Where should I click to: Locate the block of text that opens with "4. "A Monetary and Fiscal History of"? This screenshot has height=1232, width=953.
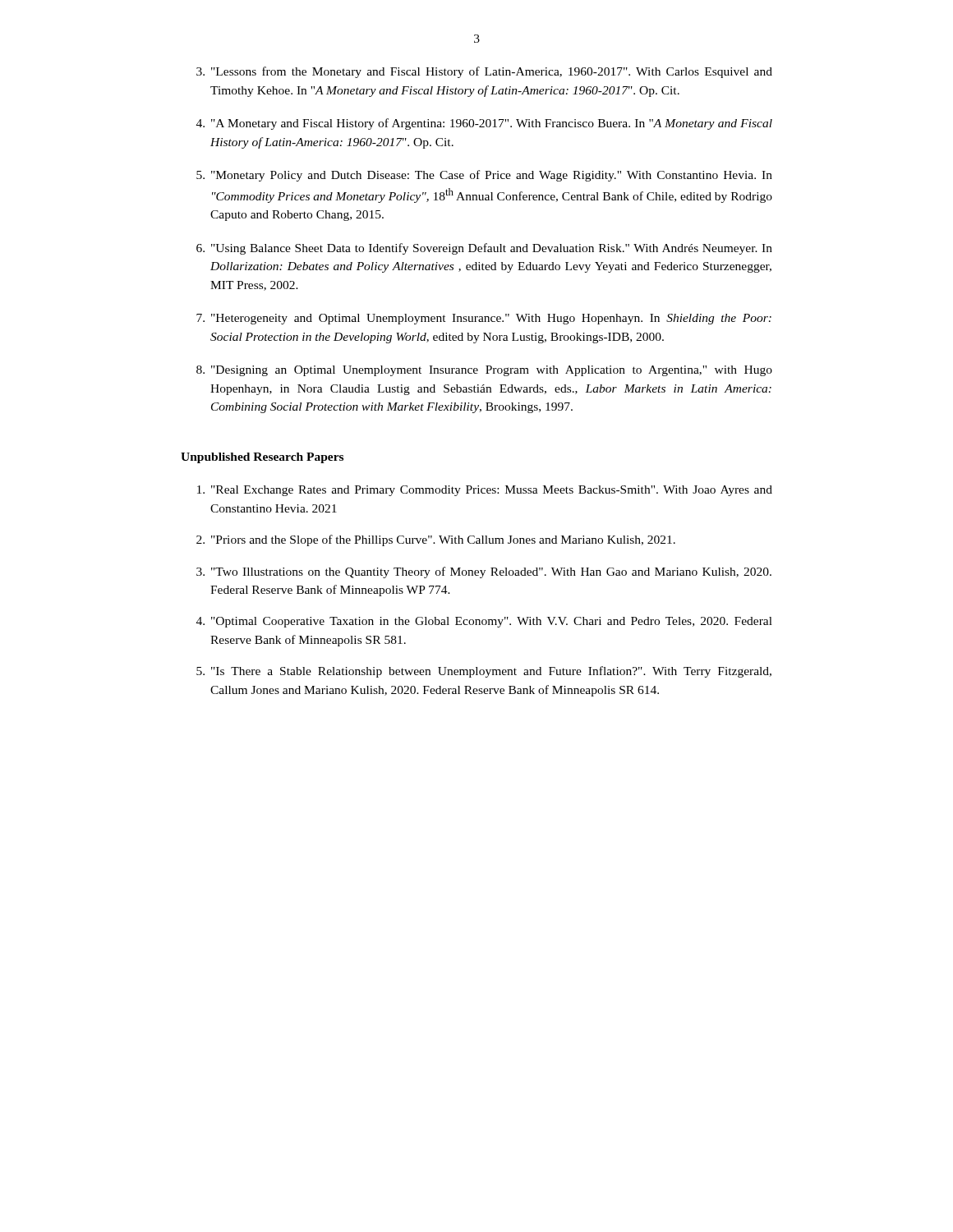click(x=476, y=133)
